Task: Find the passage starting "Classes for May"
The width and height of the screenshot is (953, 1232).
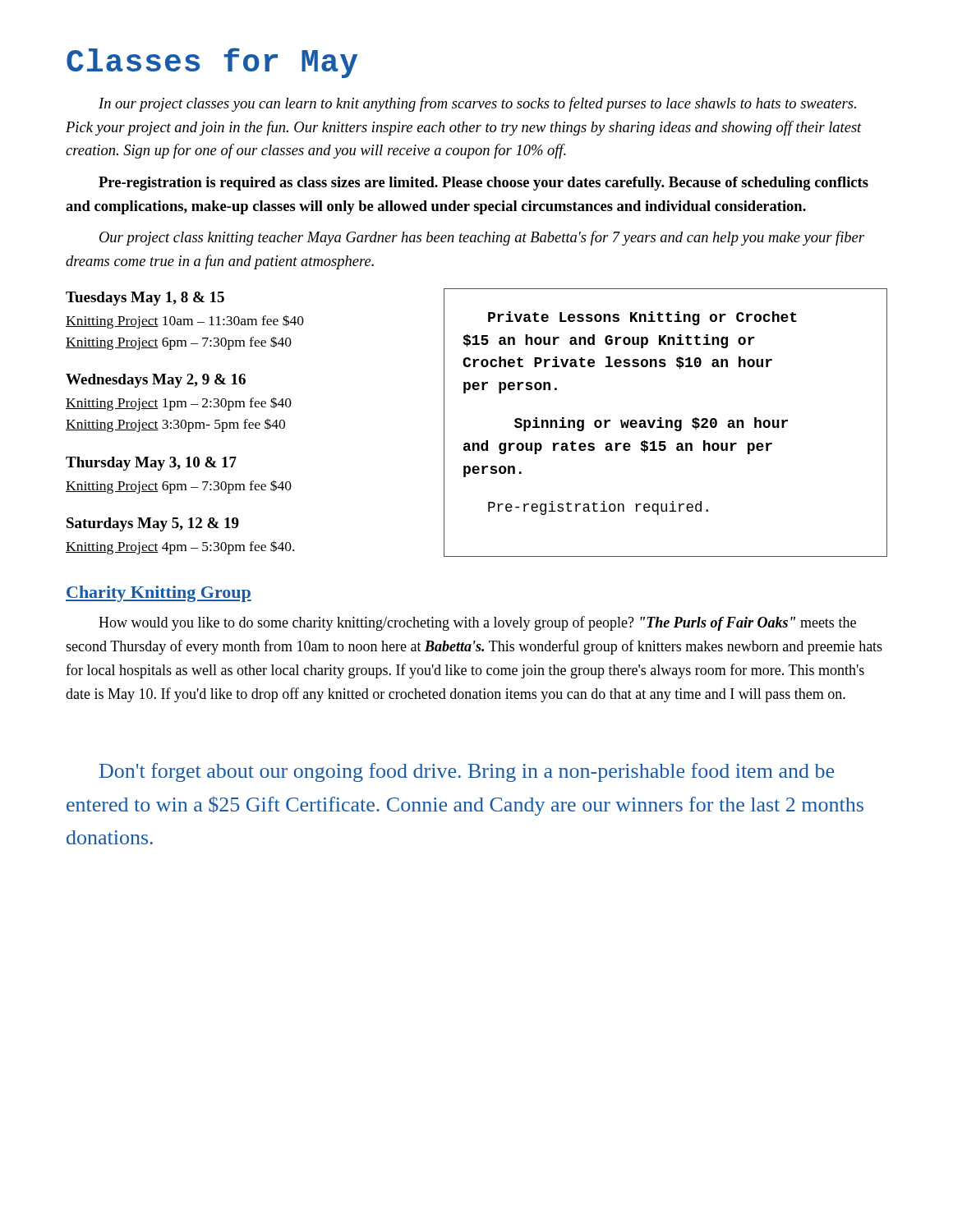Action: click(x=212, y=63)
